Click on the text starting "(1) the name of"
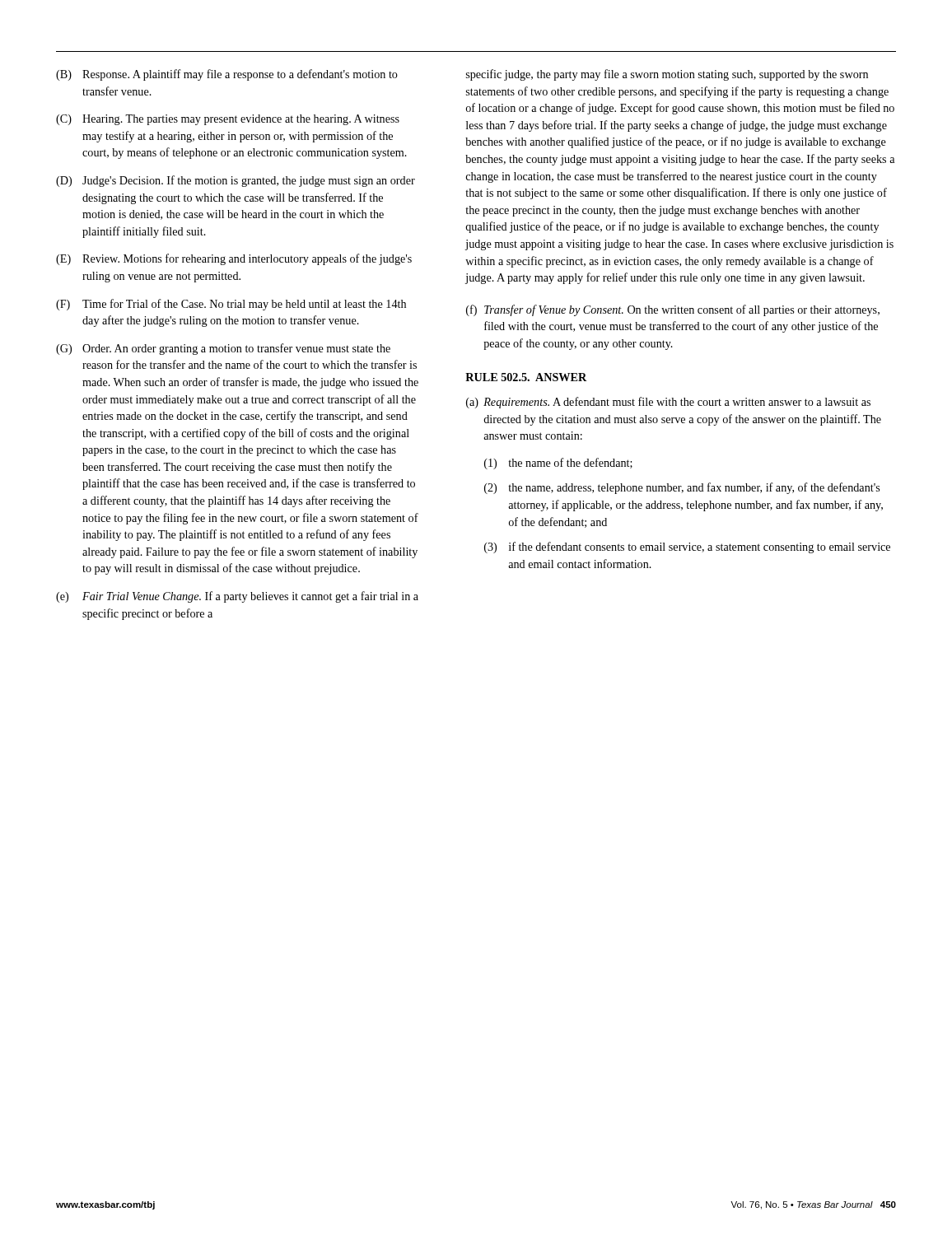The image size is (952, 1235). (558, 464)
